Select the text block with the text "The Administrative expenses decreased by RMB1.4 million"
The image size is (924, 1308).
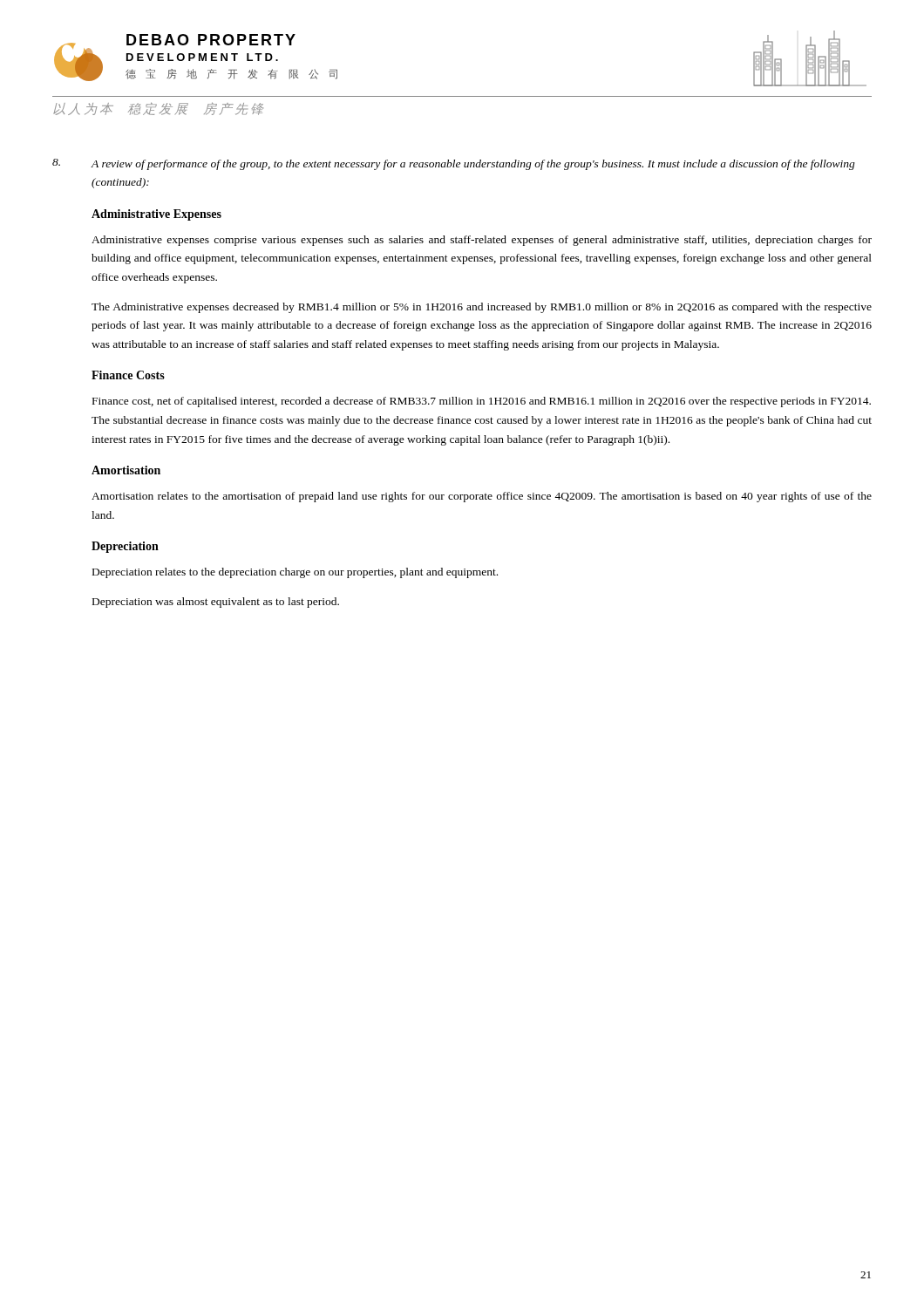pyautogui.click(x=482, y=325)
